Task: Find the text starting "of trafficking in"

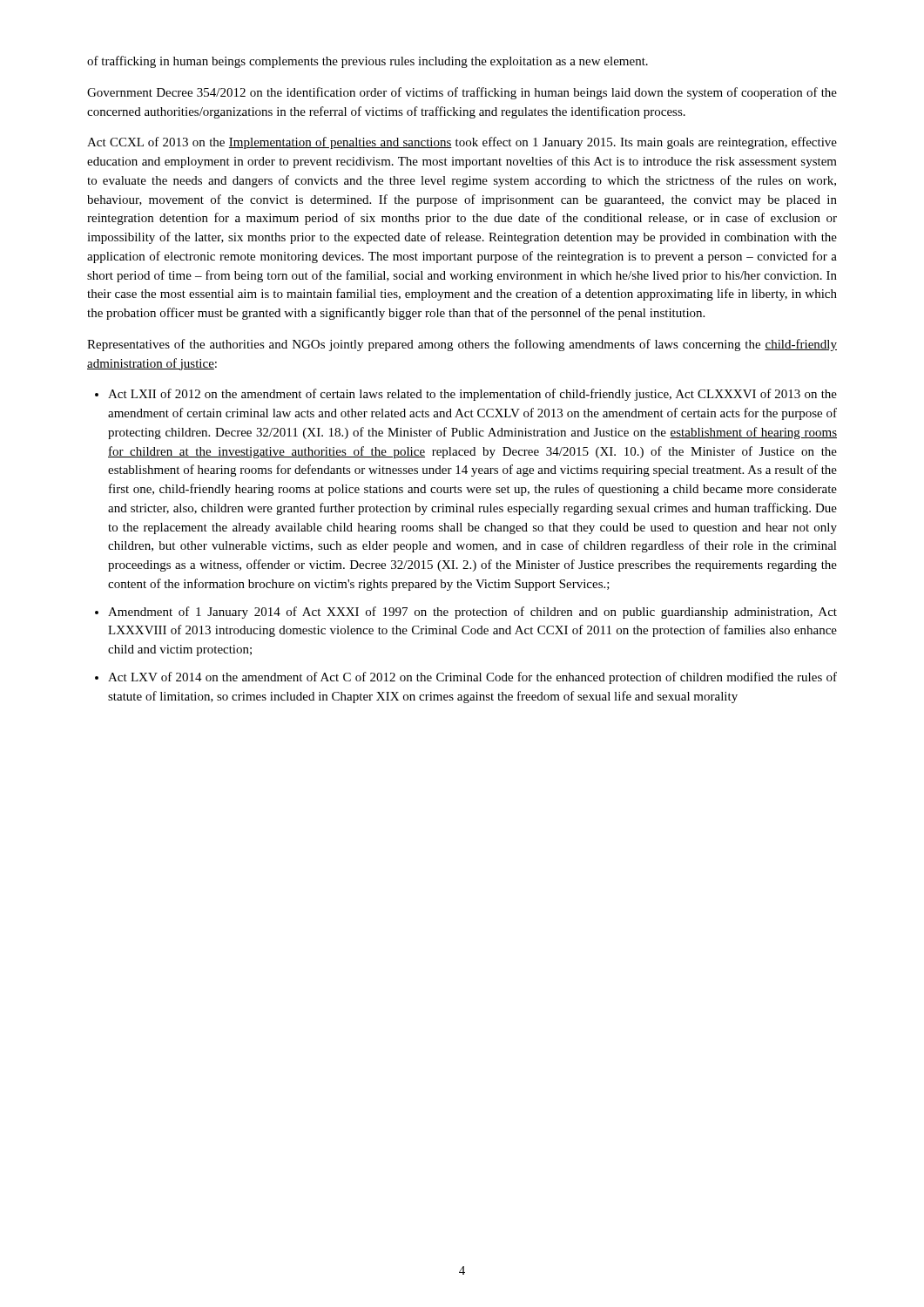Action: [x=462, y=62]
